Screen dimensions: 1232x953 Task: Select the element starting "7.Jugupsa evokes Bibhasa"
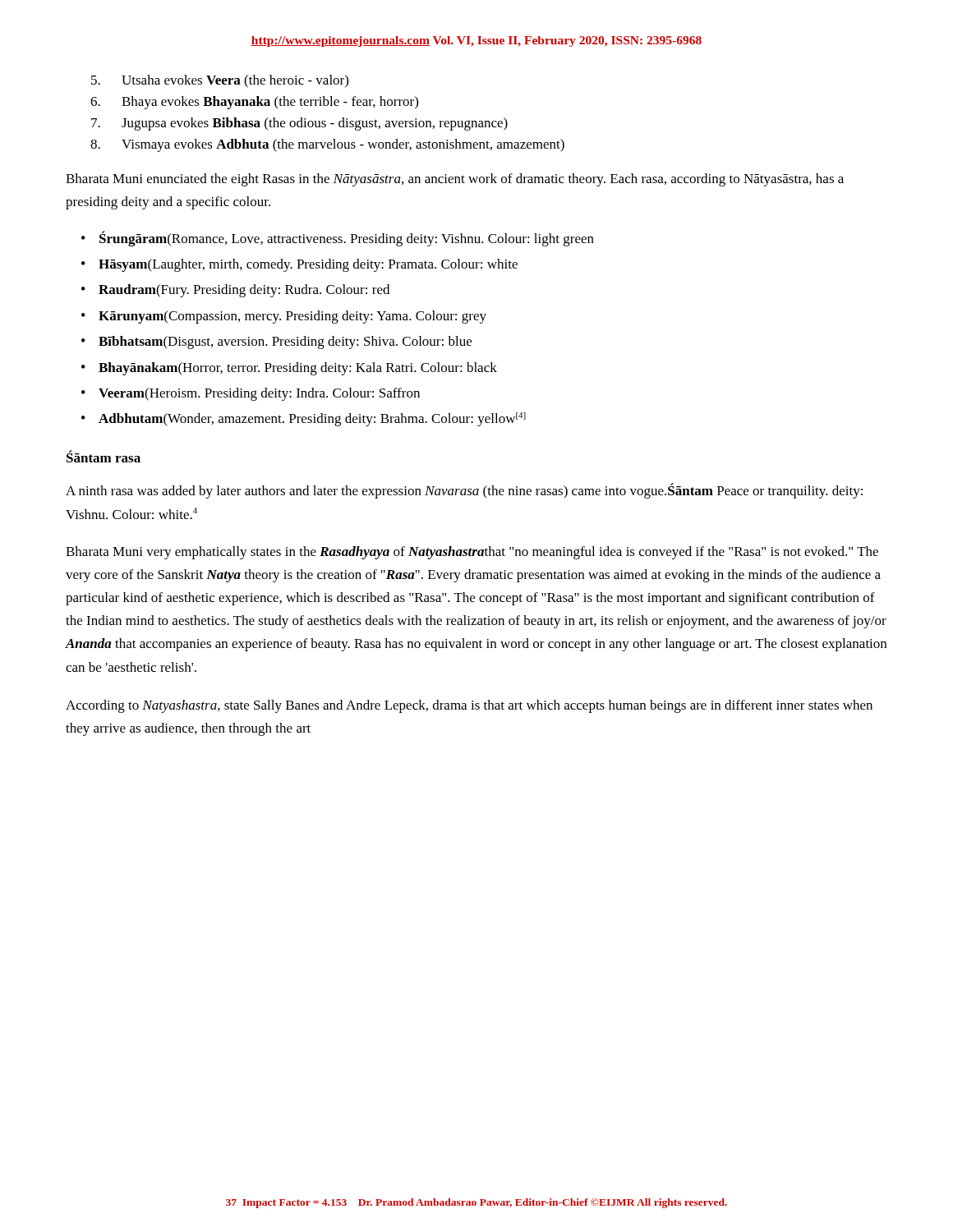tap(476, 123)
